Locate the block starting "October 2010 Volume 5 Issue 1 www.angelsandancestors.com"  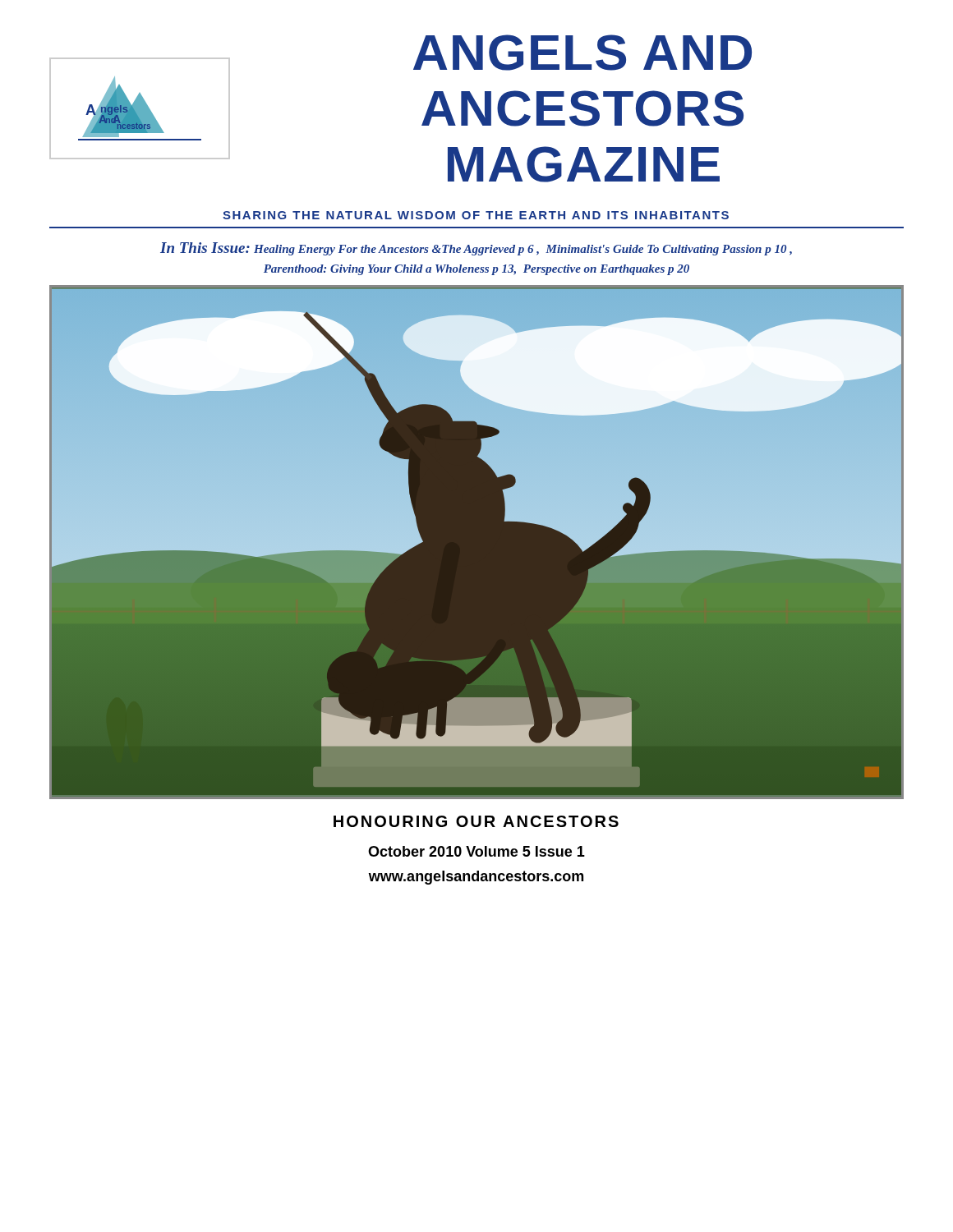point(476,864)
